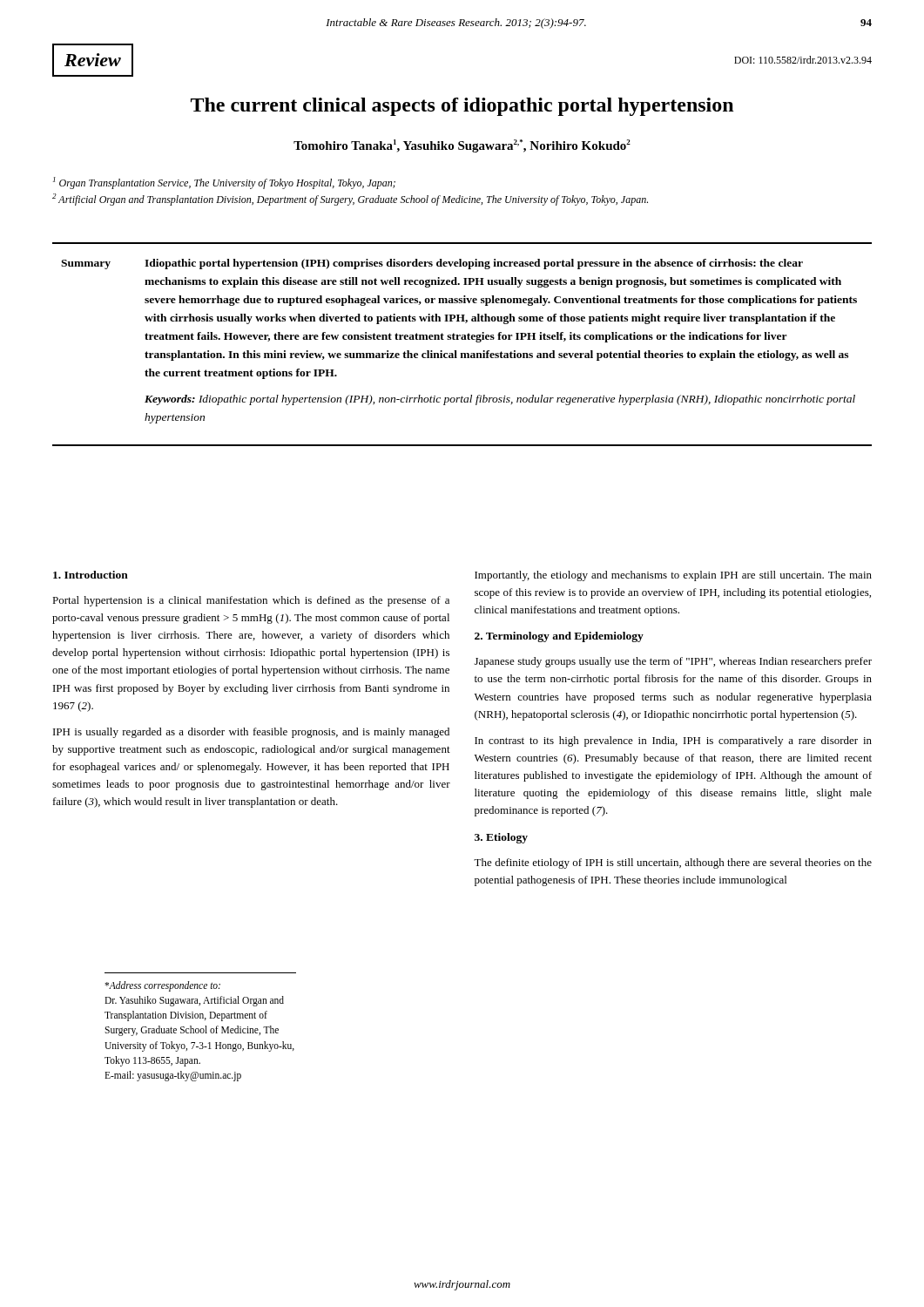This screenshot has width=924, height=1307.
Task: Find the element starting "Japanese study groups usually"
Action: click(x=673, y=736)
